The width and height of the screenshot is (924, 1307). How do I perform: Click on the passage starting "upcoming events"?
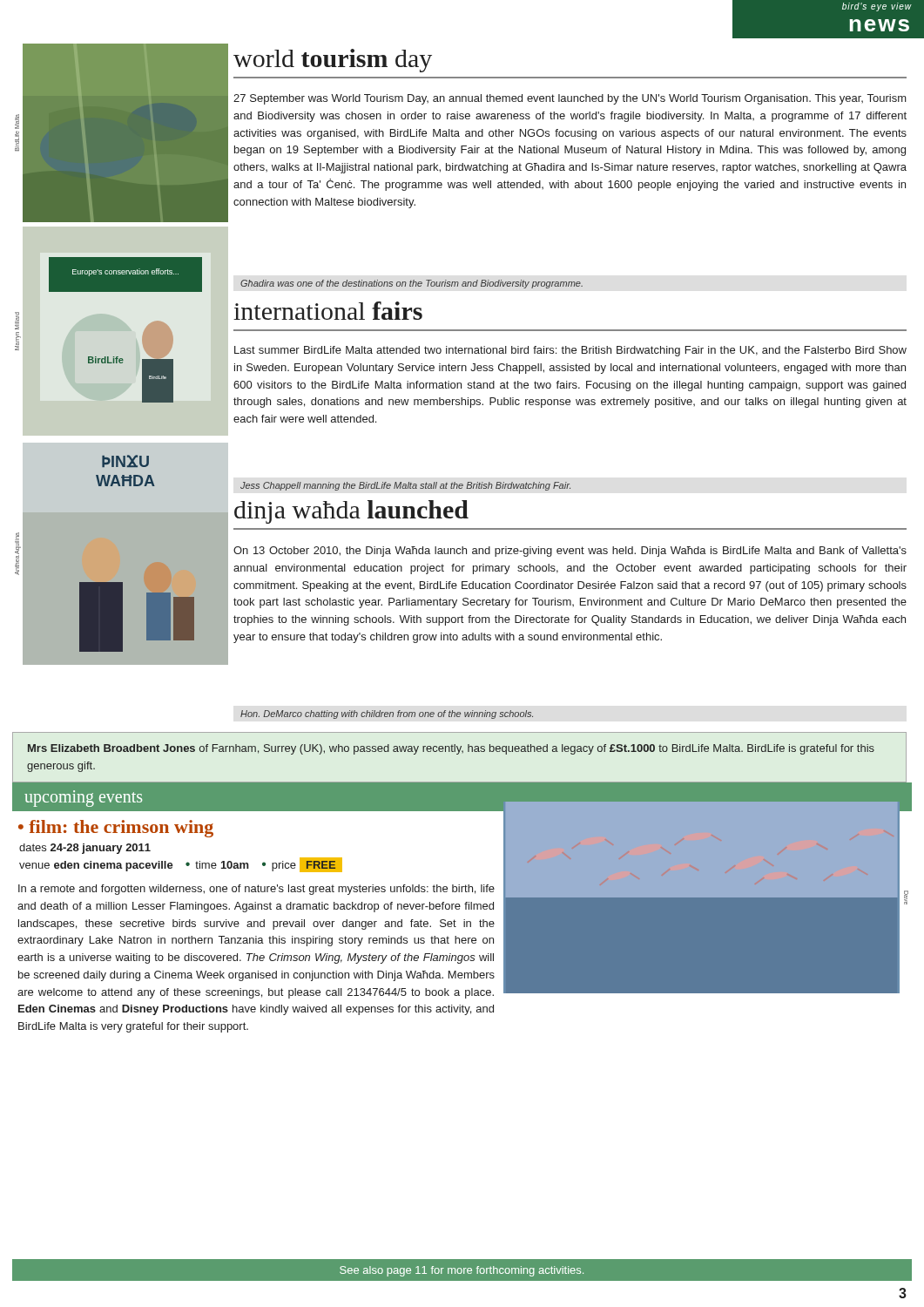(84, 796)
